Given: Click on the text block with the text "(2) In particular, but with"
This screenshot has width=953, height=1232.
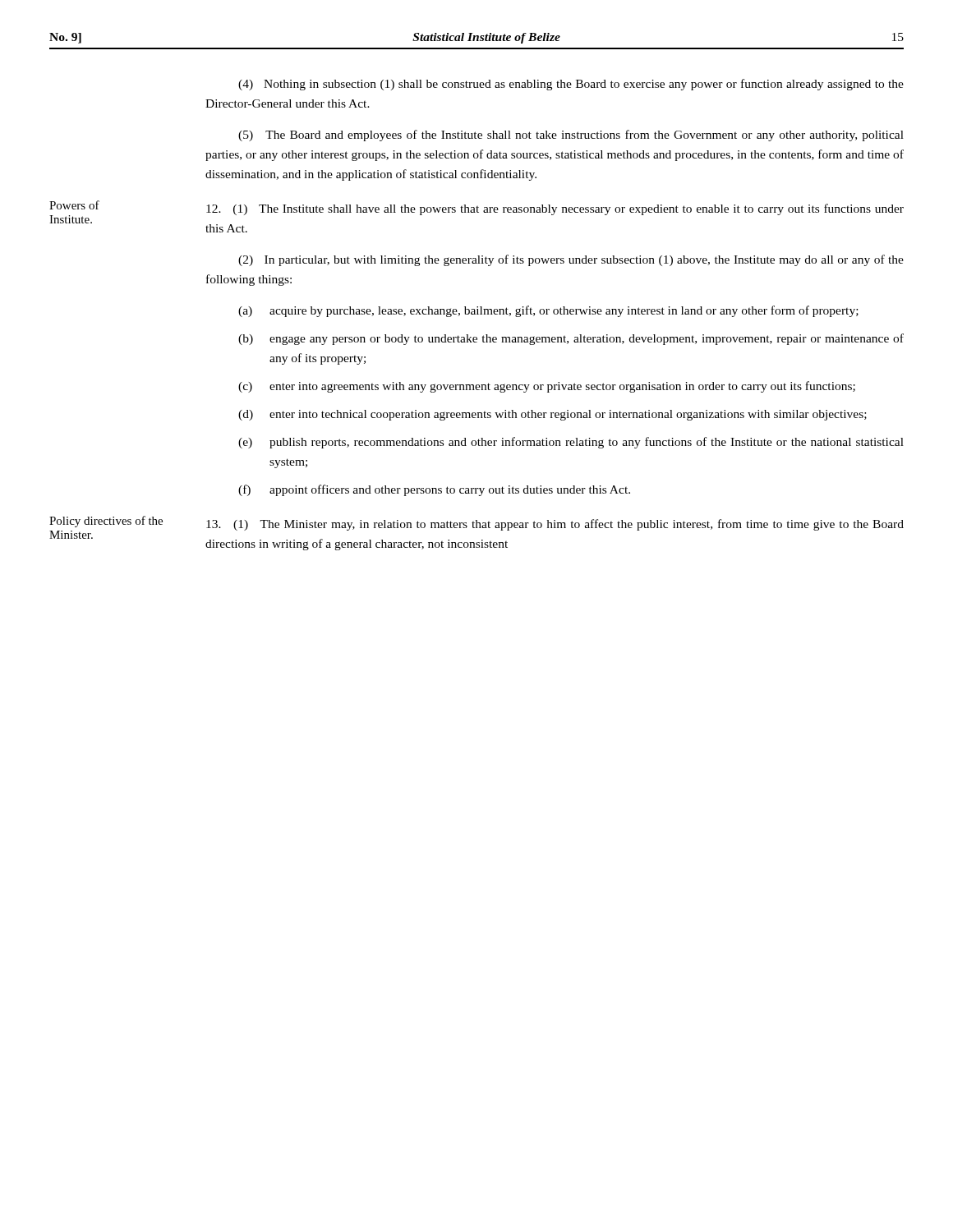Looking at the screenshot, I should [x=555, y=270].
